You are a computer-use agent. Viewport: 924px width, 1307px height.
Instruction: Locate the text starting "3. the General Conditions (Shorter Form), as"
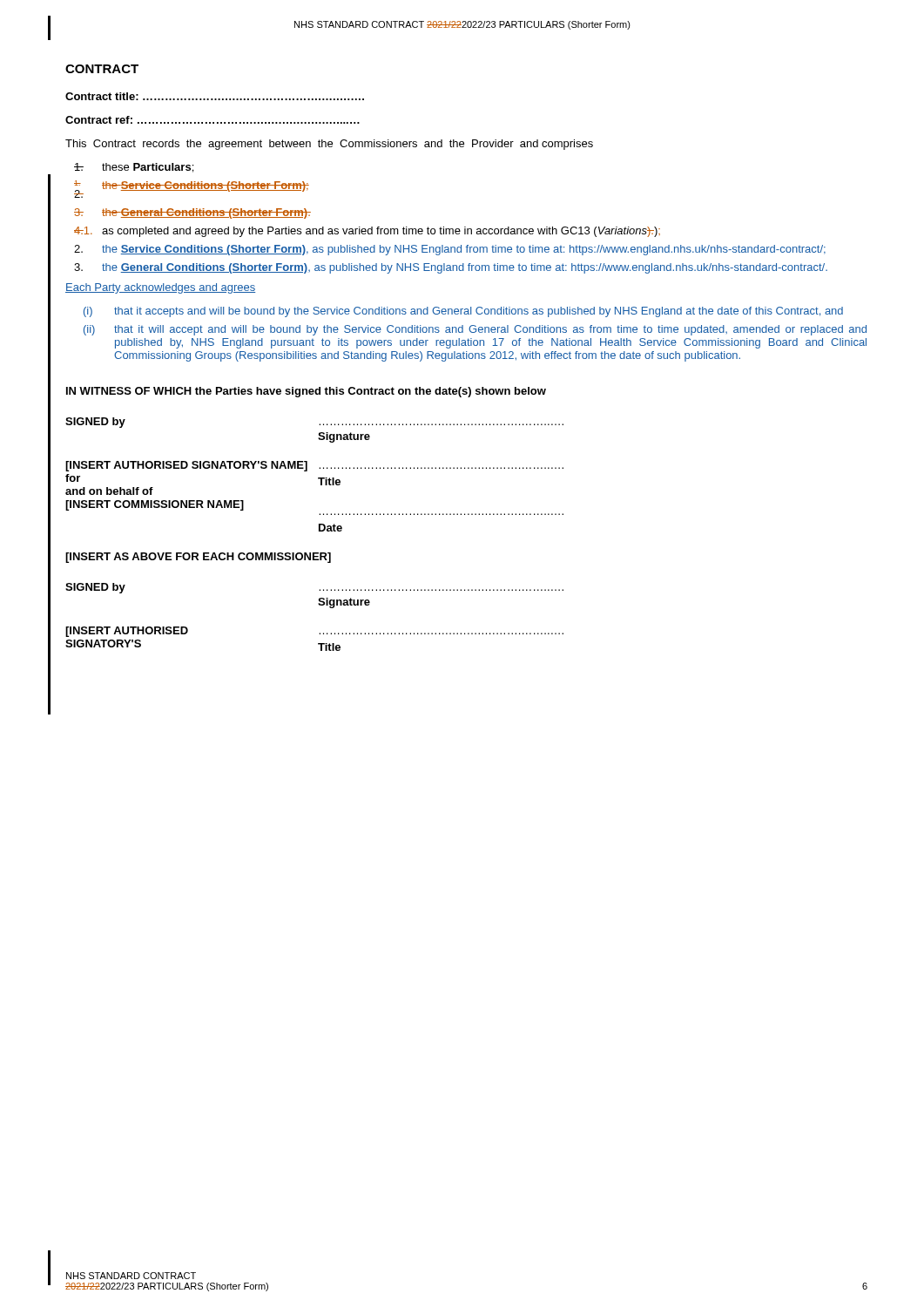pyautogui.click(x=471, y=267)
